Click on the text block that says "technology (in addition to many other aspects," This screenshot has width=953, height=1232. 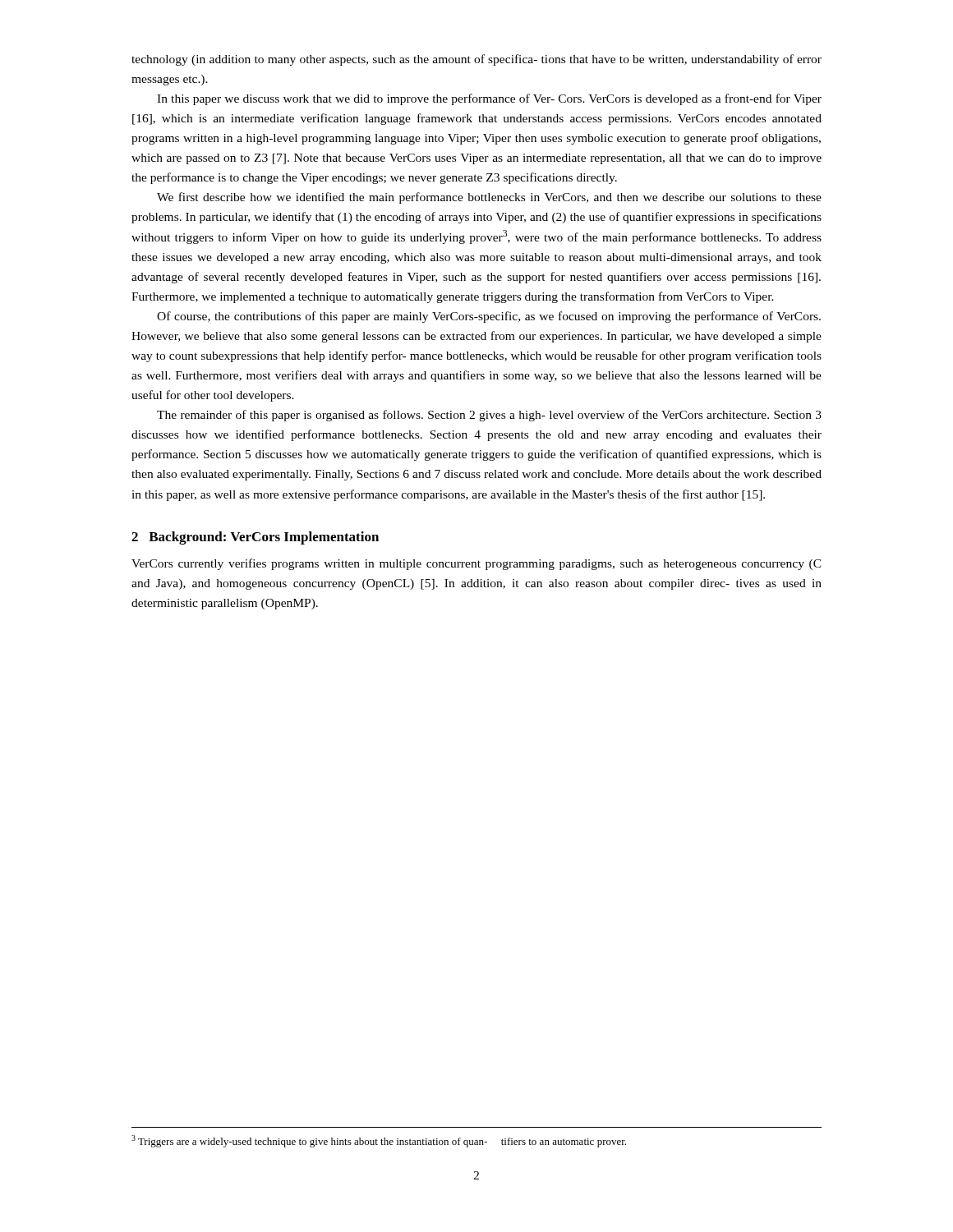tap(476, 277)
